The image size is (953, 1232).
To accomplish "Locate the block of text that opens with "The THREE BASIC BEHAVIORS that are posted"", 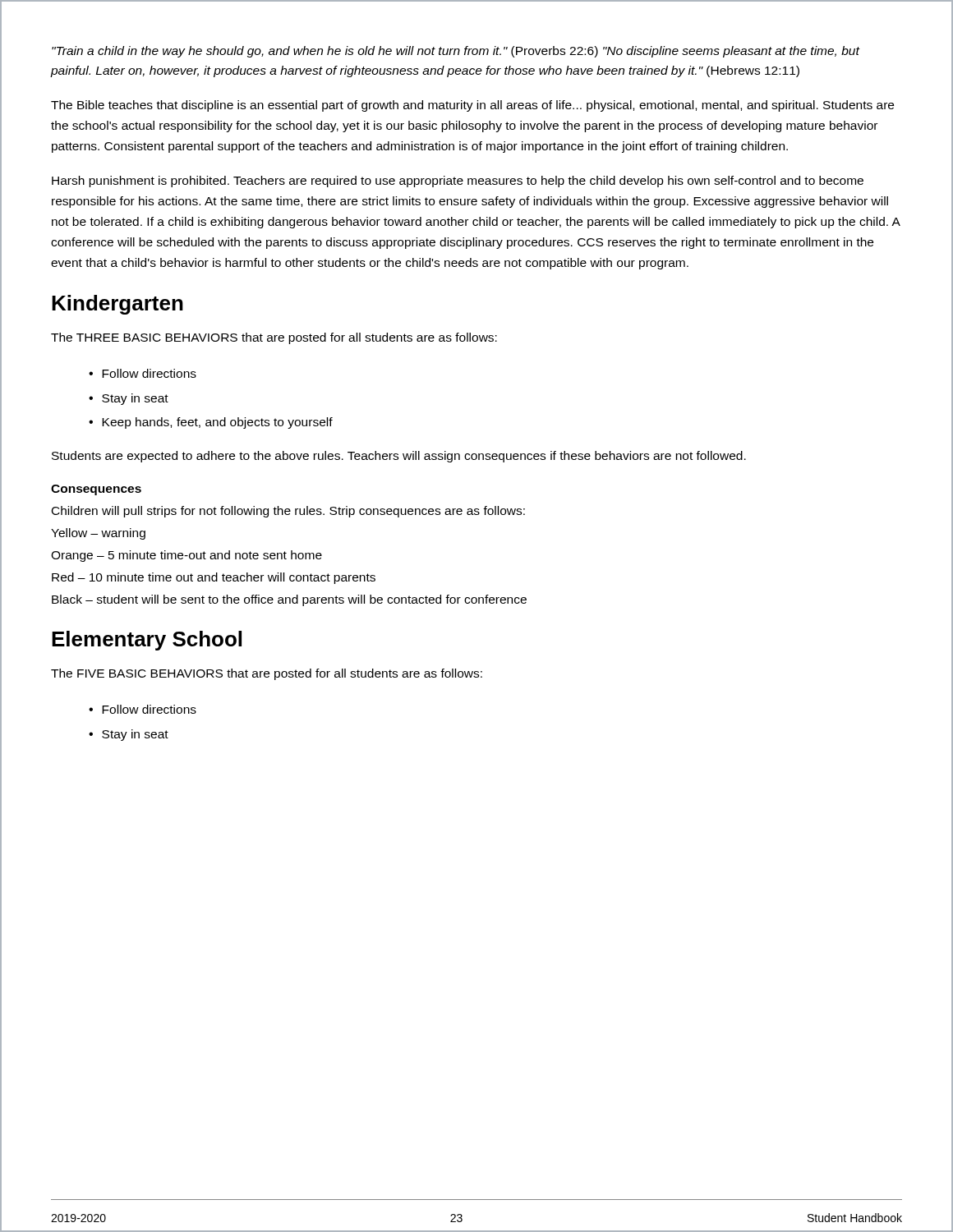I will pyautogui.click(x=274, y=338).
